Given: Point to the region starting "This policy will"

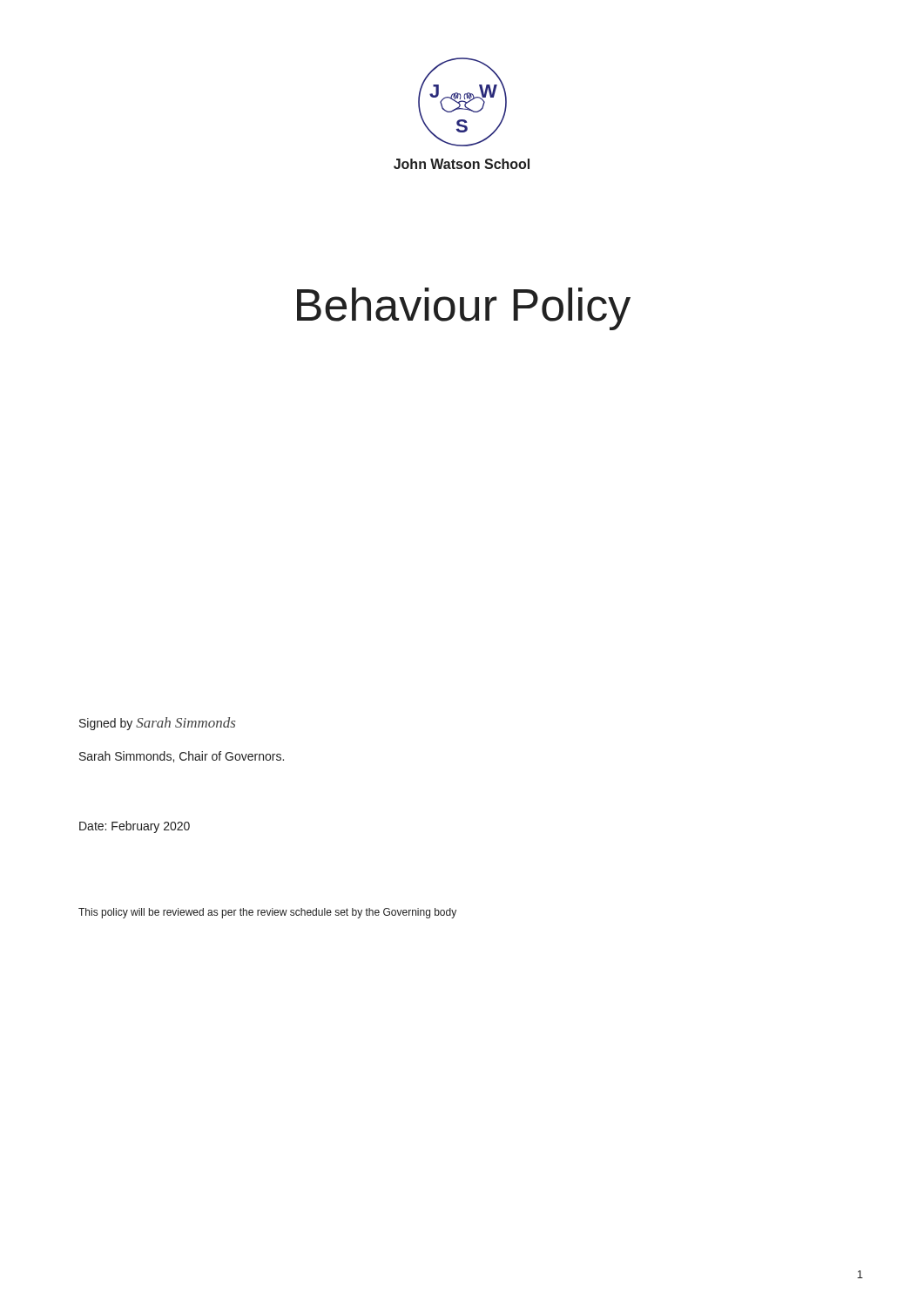Looking at the screenshot, I should click(x=267, y=912).
